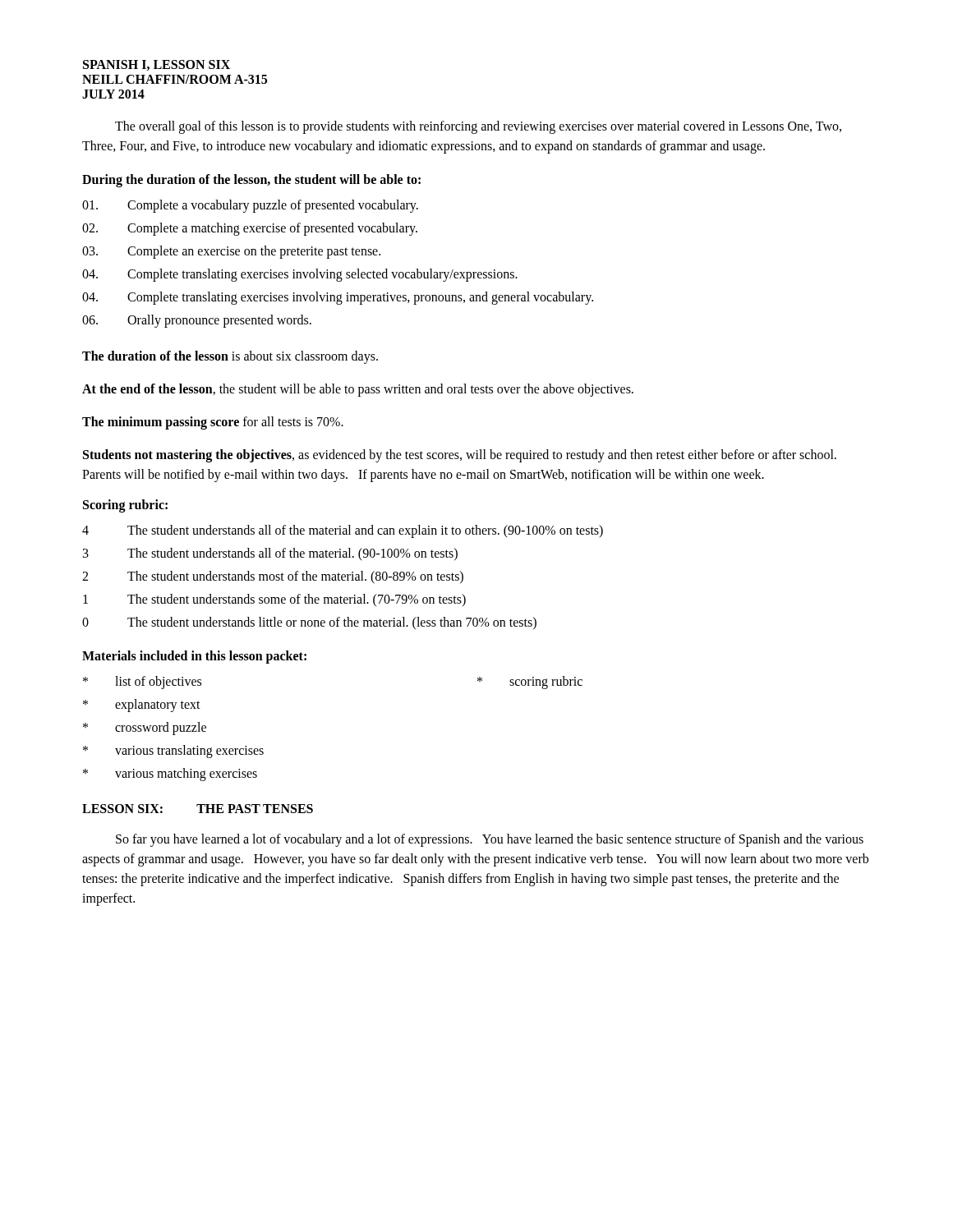Locate the text block starting "Materials included in this lesson packet:"
Image resolution: width=953 pixels, height=1232 pixels.
(x=195, y=656)
